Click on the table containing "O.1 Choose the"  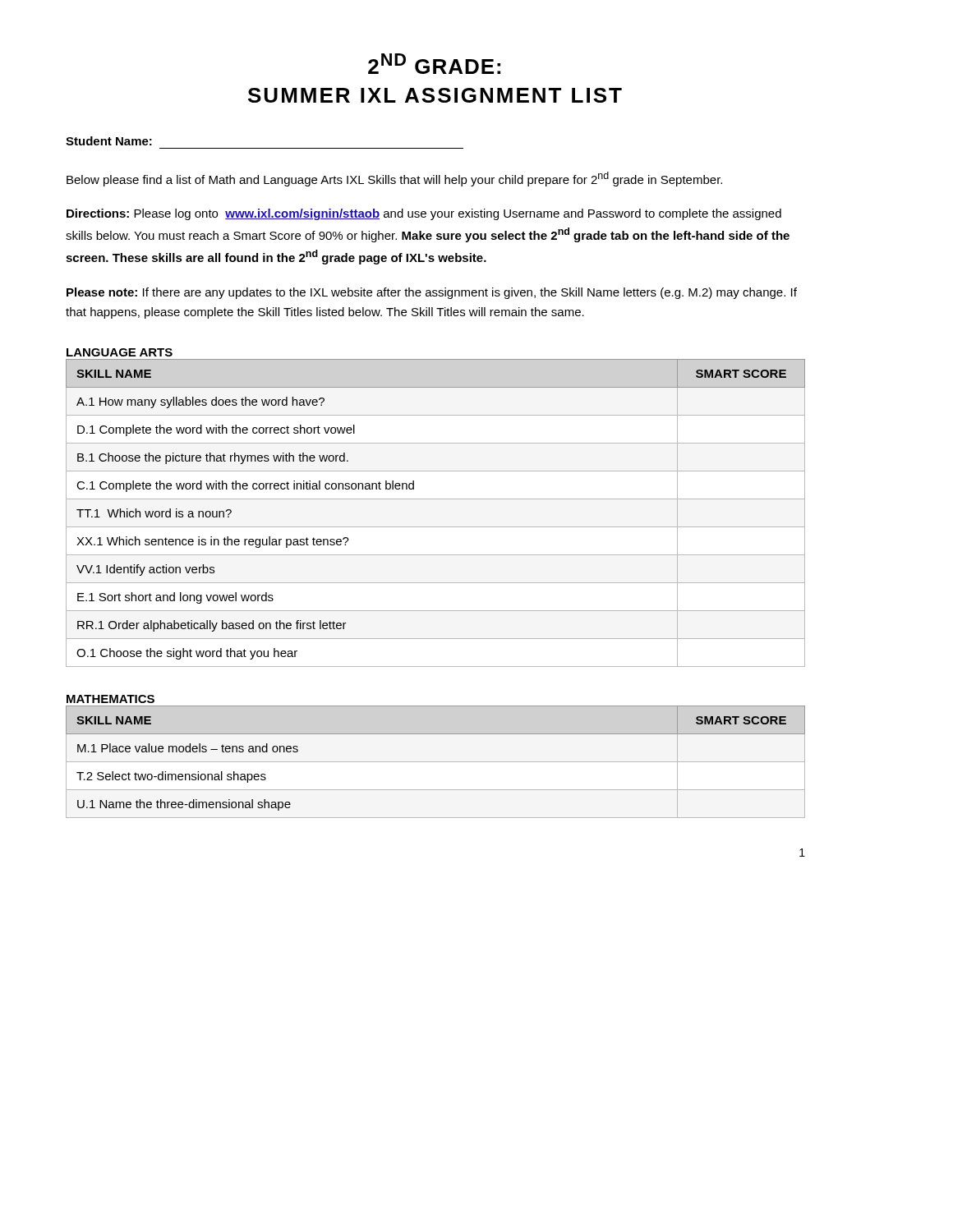point(435,513)
